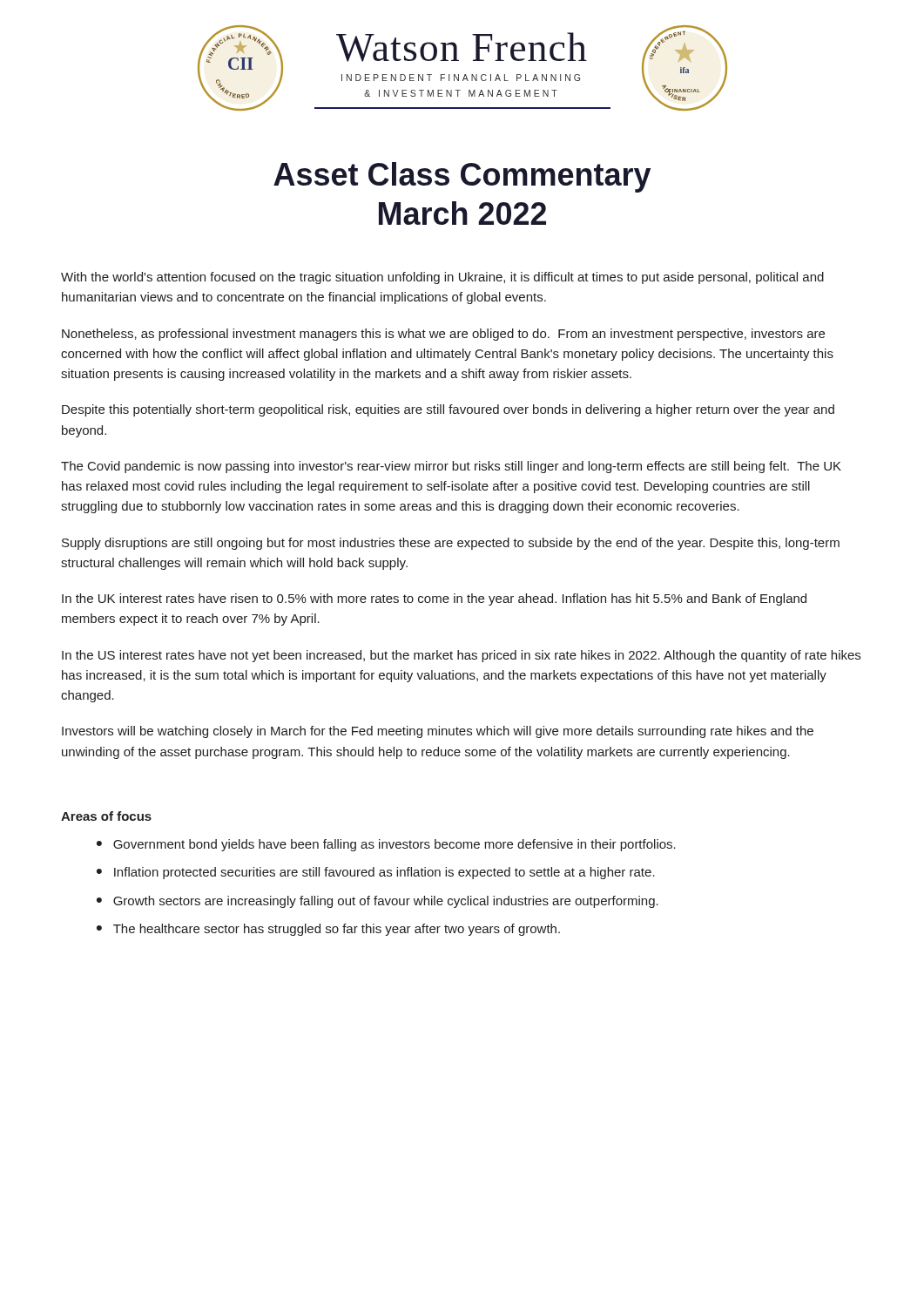The image size is (924, 1307).
Task: Find the element starting "• The healthcare sector has struggled so far"
Action: pos(328,929)
